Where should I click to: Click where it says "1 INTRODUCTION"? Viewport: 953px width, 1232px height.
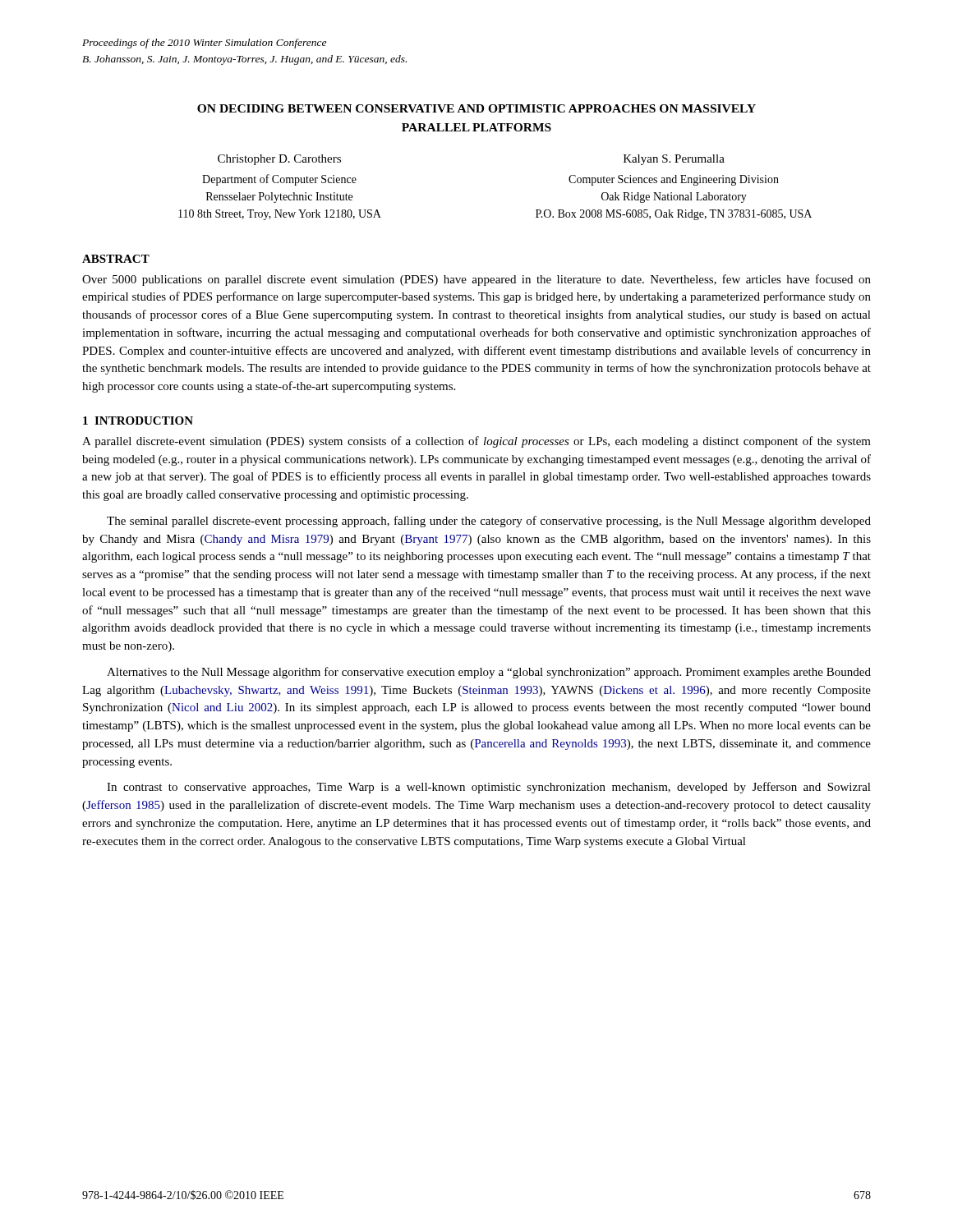[x=138, y=420]
